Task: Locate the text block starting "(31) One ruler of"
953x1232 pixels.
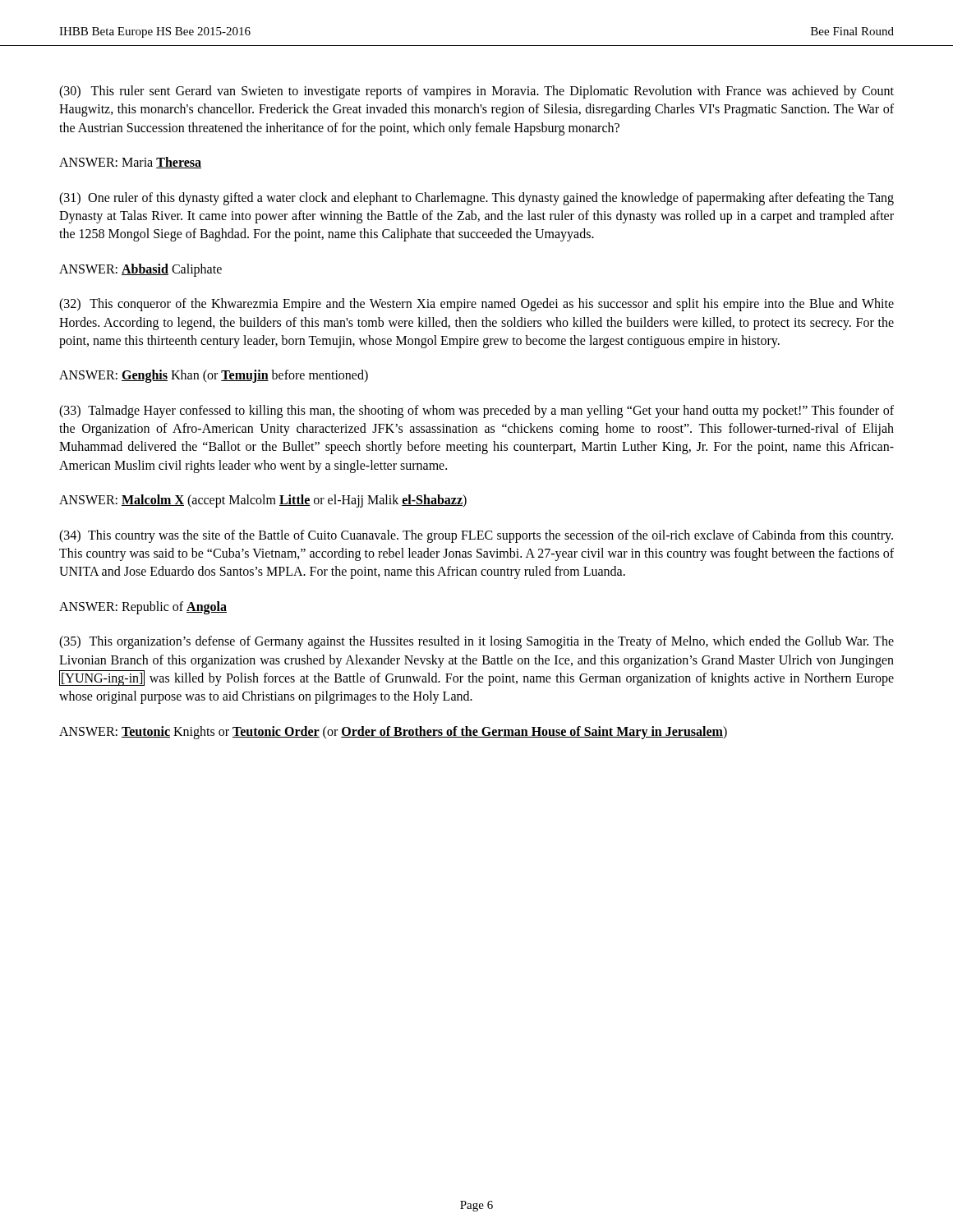Action: pyautogui.click(x=476, y=216)
